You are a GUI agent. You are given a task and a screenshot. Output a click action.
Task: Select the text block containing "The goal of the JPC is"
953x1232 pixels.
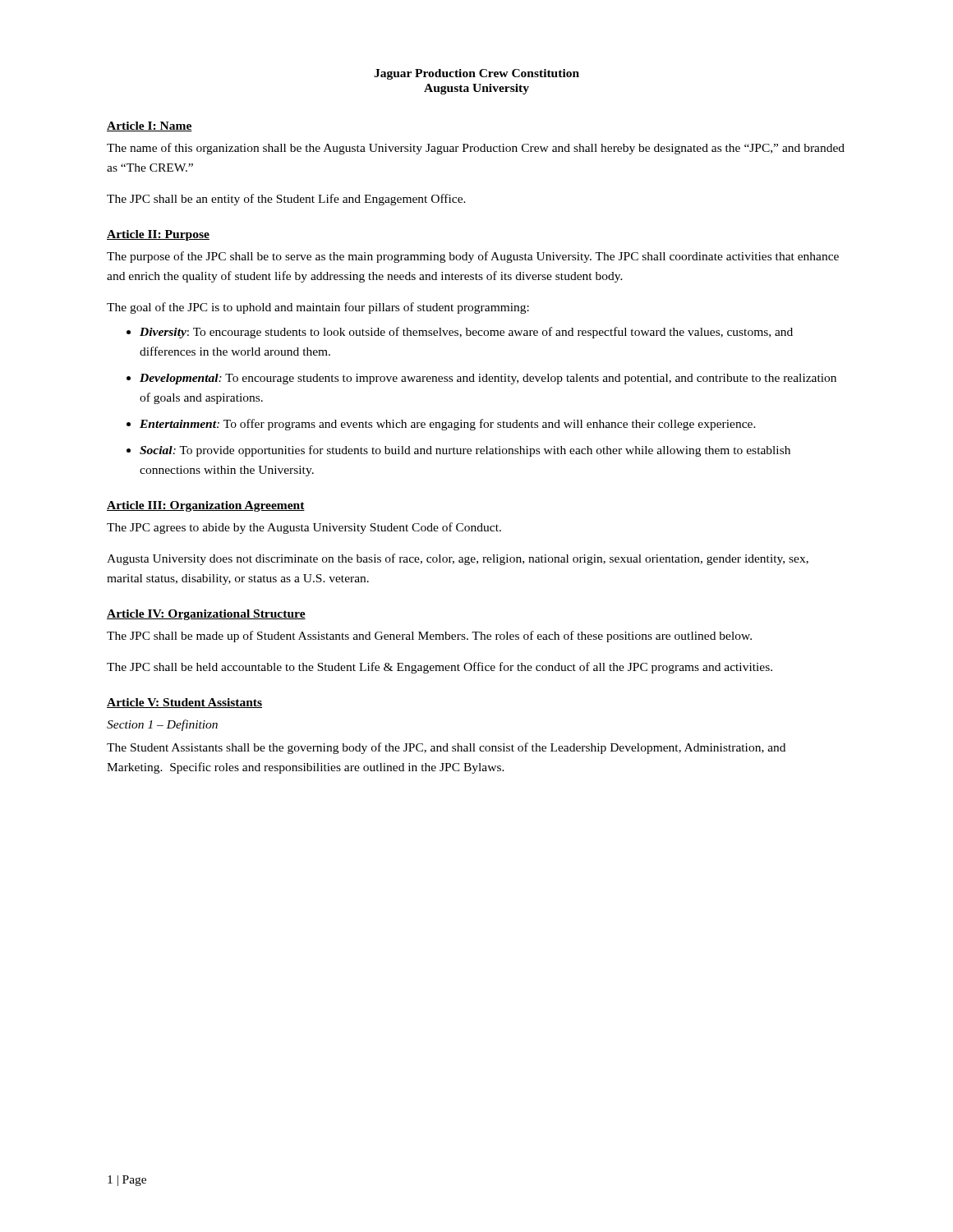point(318,307)
